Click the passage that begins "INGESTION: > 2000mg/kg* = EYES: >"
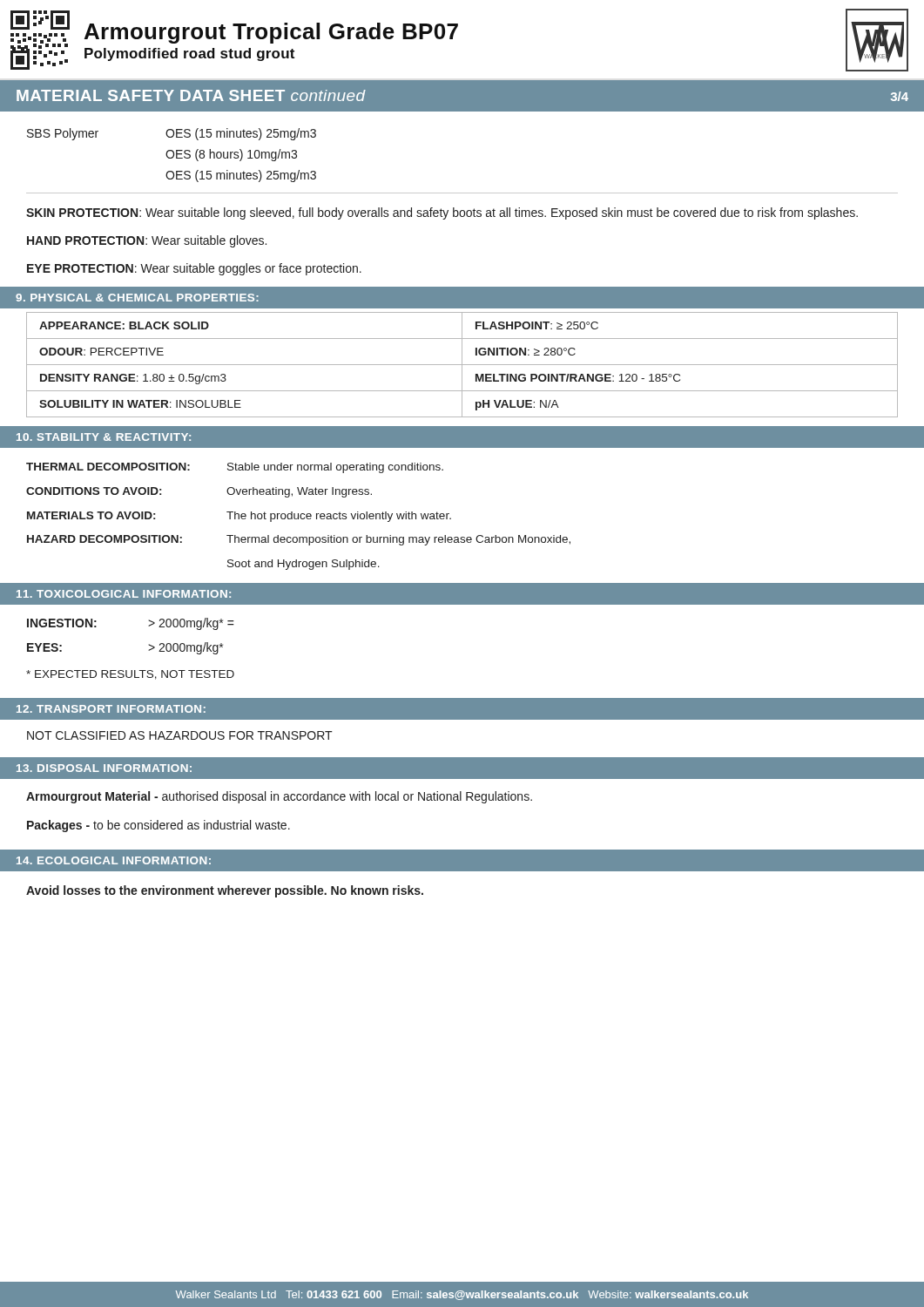 pos(63,623)
